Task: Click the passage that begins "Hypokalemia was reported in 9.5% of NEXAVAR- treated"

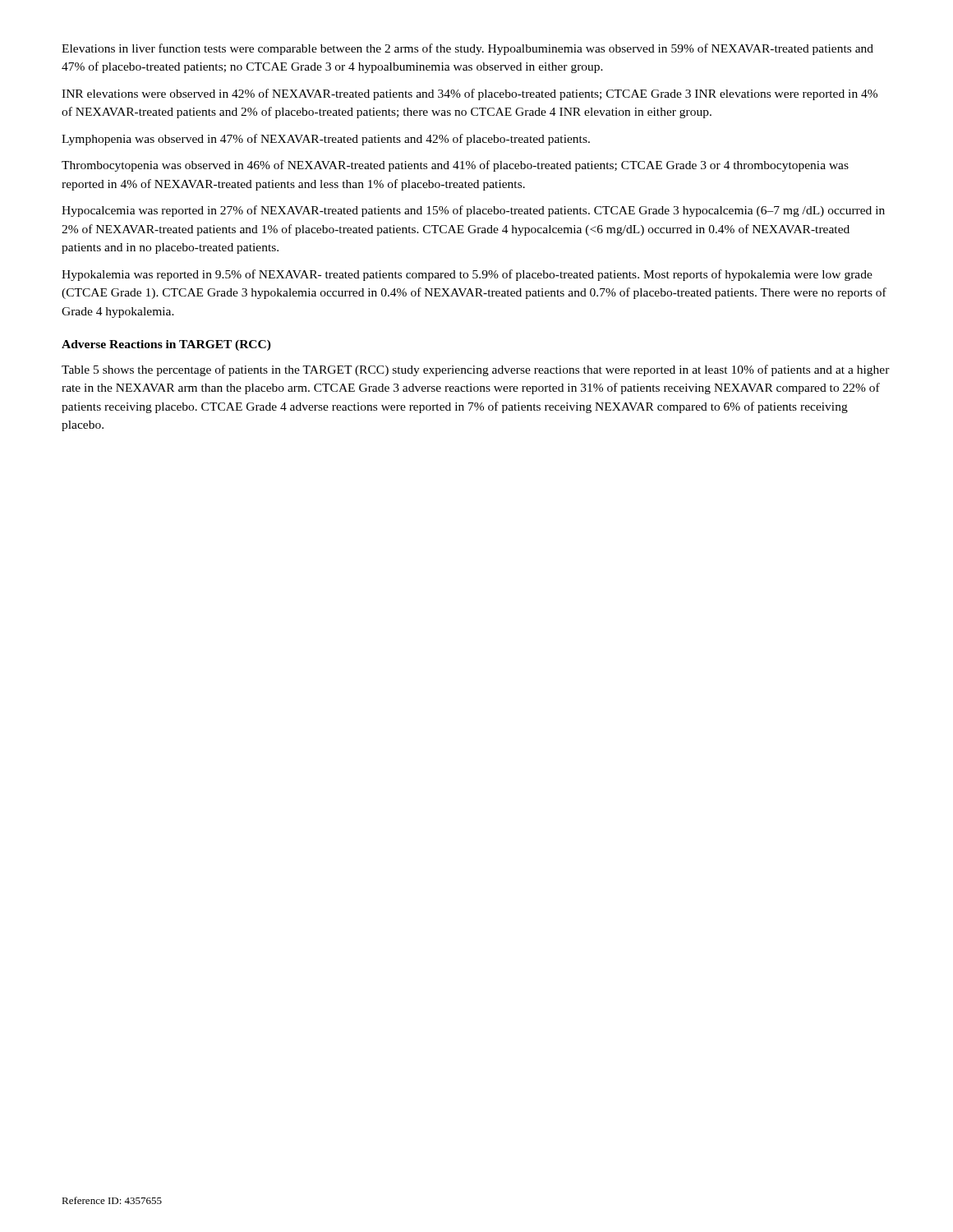Action: (474, 292)
